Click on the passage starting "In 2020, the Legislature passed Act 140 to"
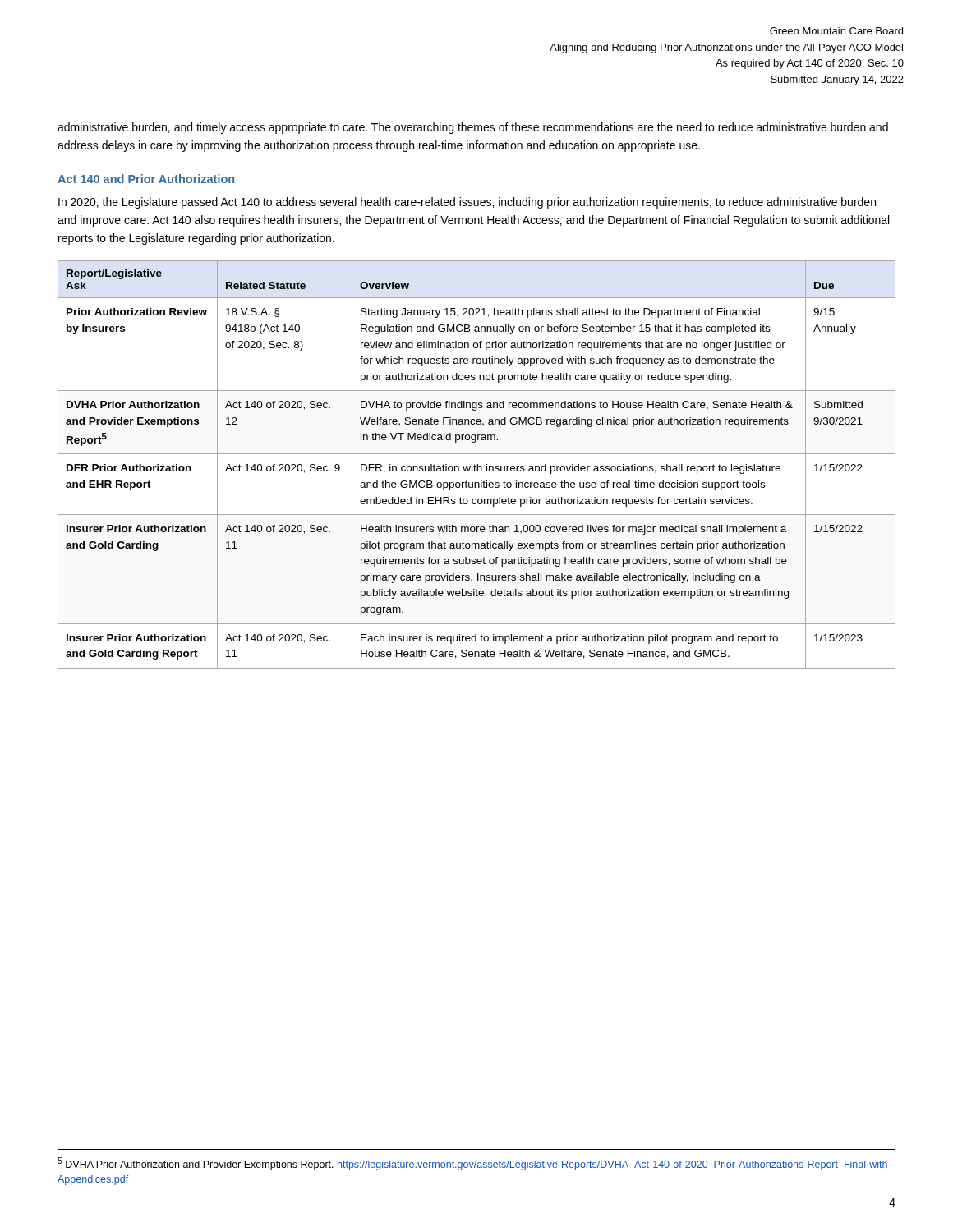Screen dimensions: 1232x953 (x=474, y=220)
